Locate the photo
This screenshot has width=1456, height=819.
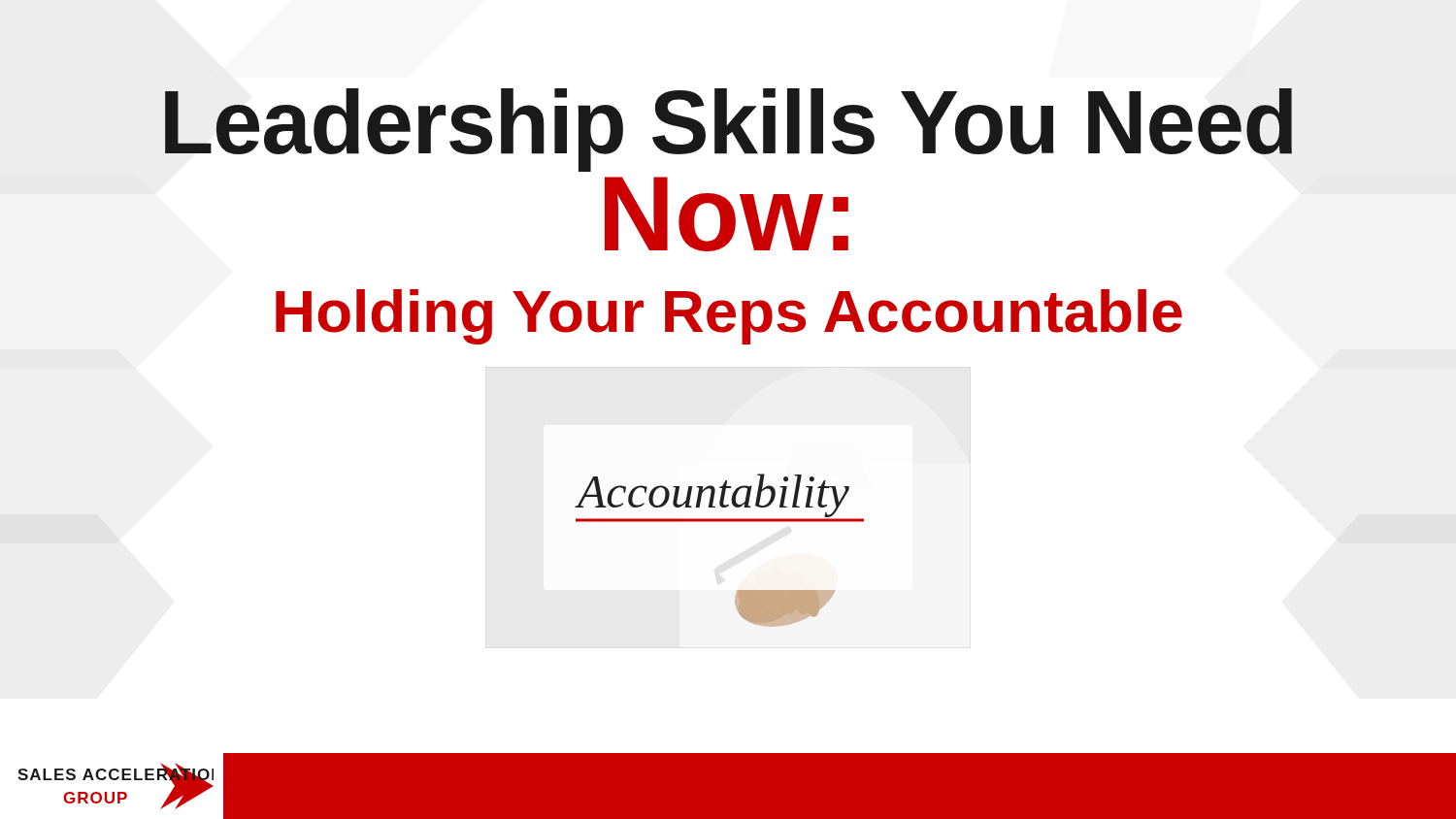[x=728, y=507]
